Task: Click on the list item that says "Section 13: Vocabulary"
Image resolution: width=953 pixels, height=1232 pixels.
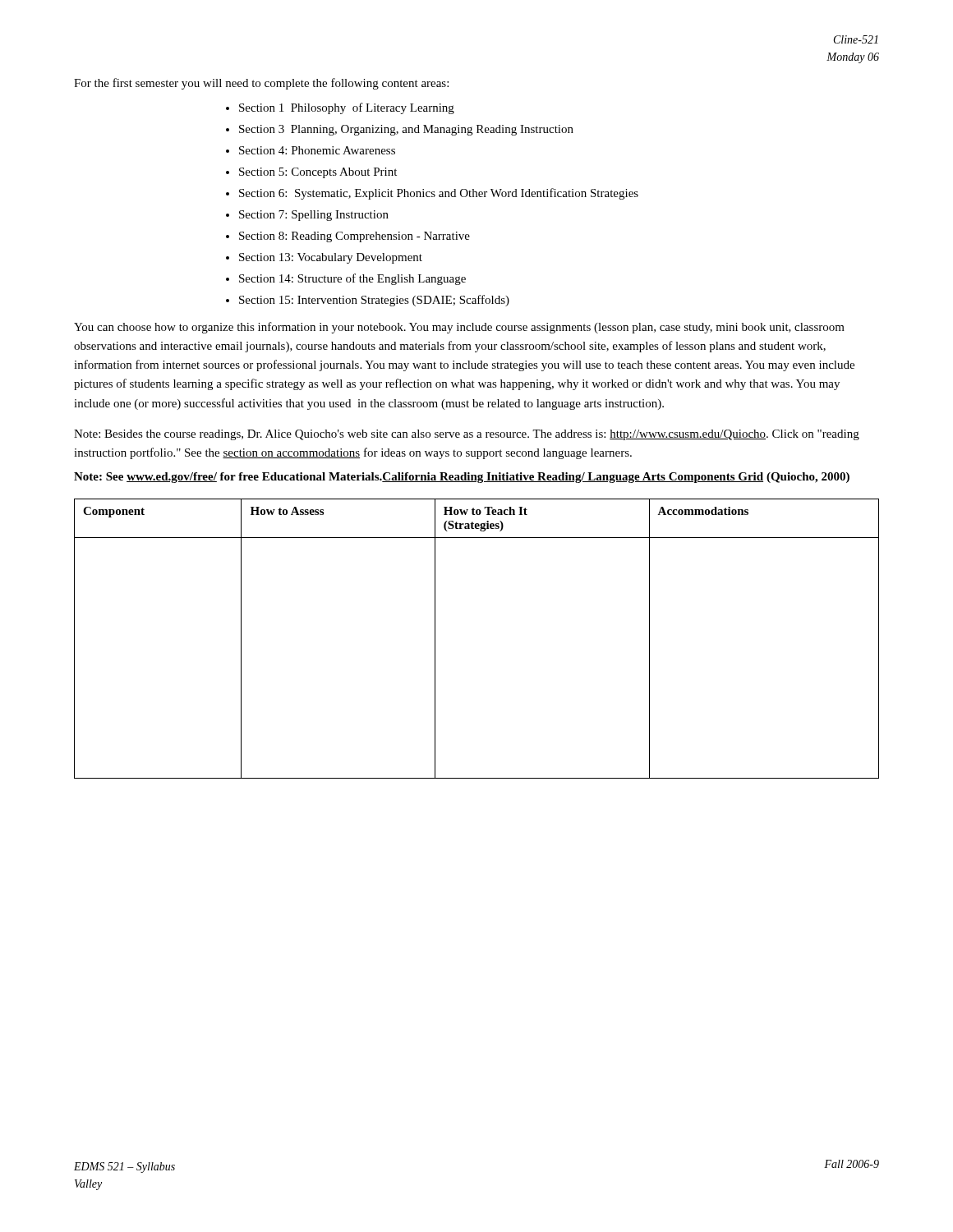Action: click(x=330, y=257)
